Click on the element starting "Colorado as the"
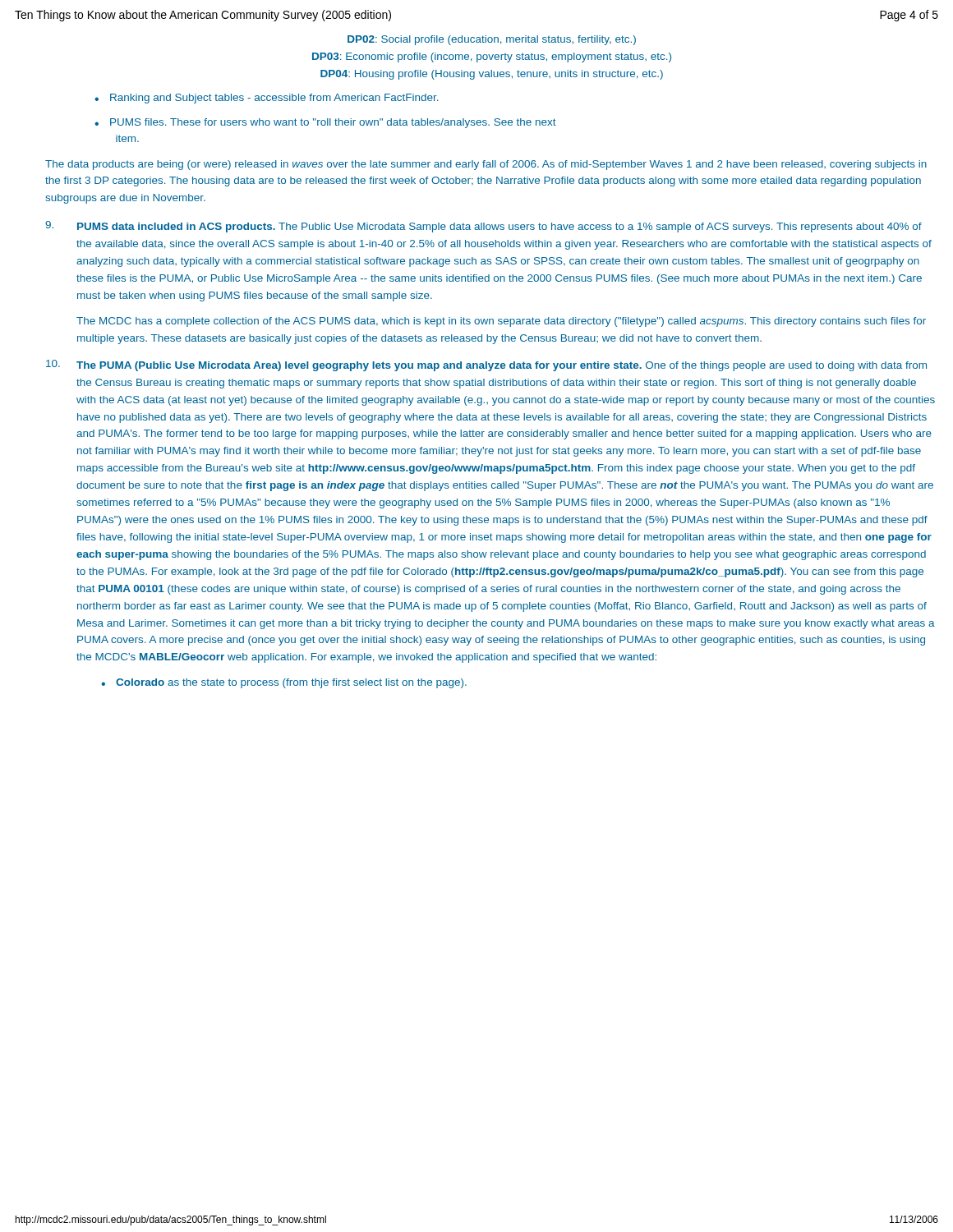The width and height of the screenshot is (953, 1232). pos(292,682)
